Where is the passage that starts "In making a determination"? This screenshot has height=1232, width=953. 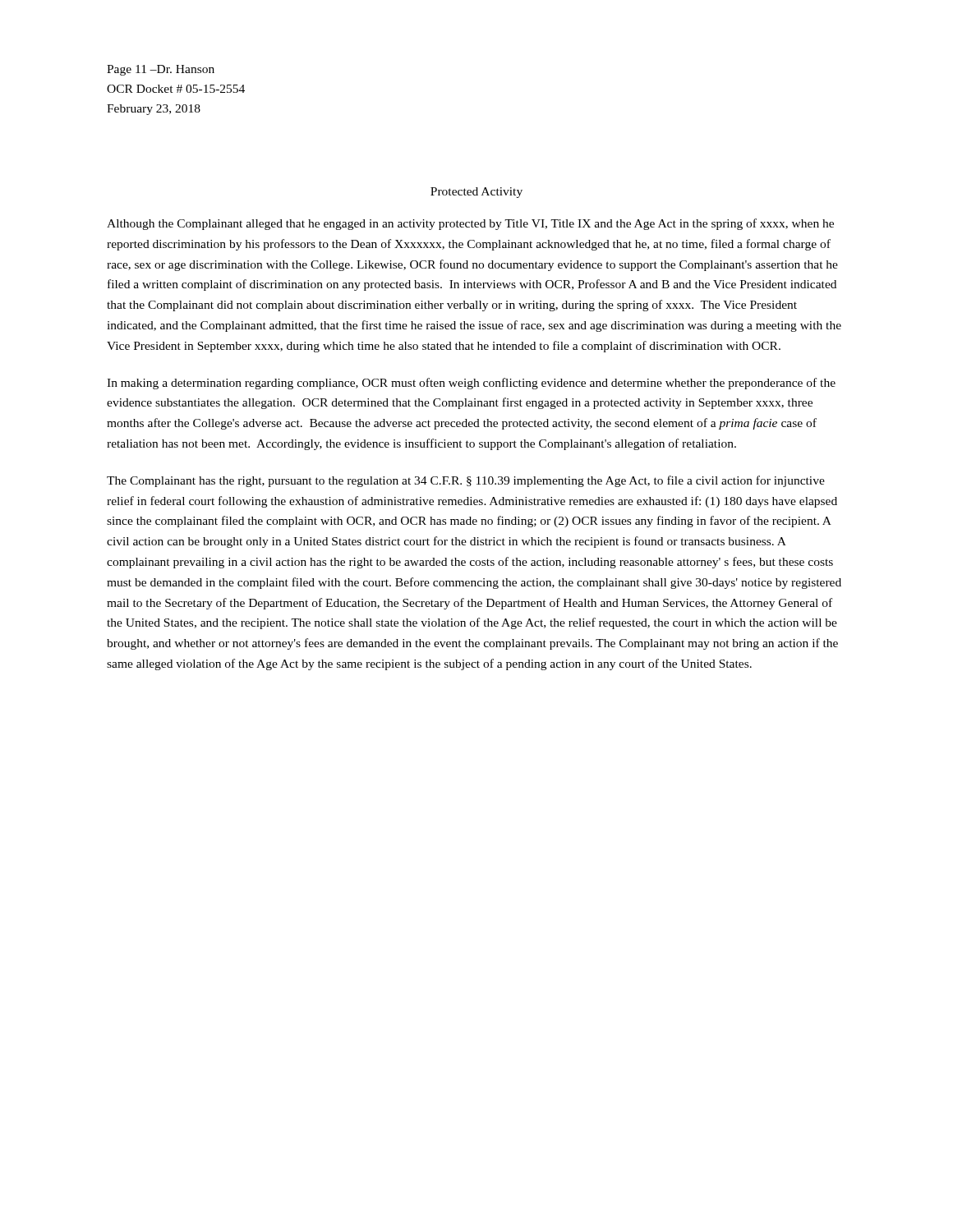471,413
